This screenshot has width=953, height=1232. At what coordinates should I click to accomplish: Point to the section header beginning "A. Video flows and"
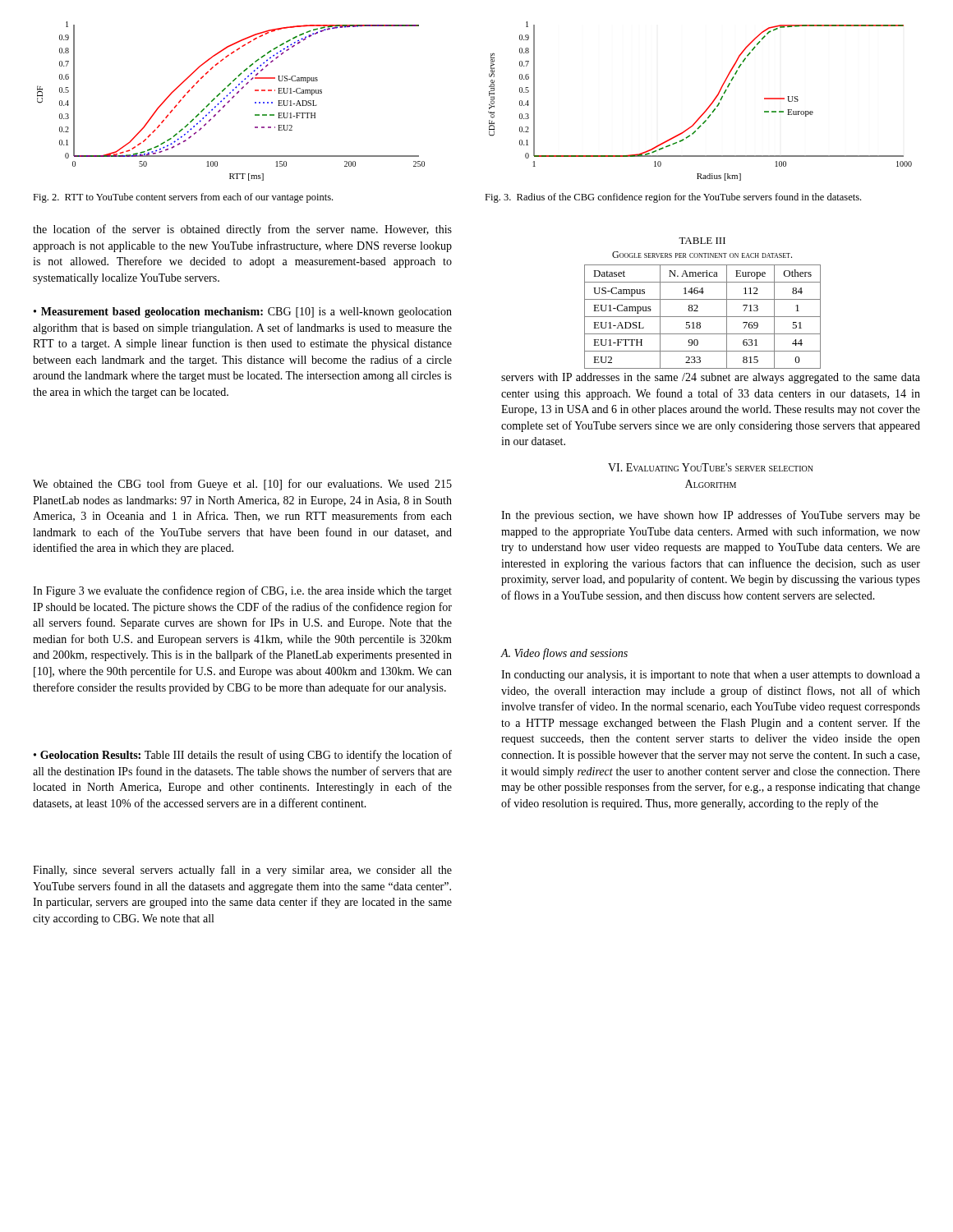click(564, 654)
